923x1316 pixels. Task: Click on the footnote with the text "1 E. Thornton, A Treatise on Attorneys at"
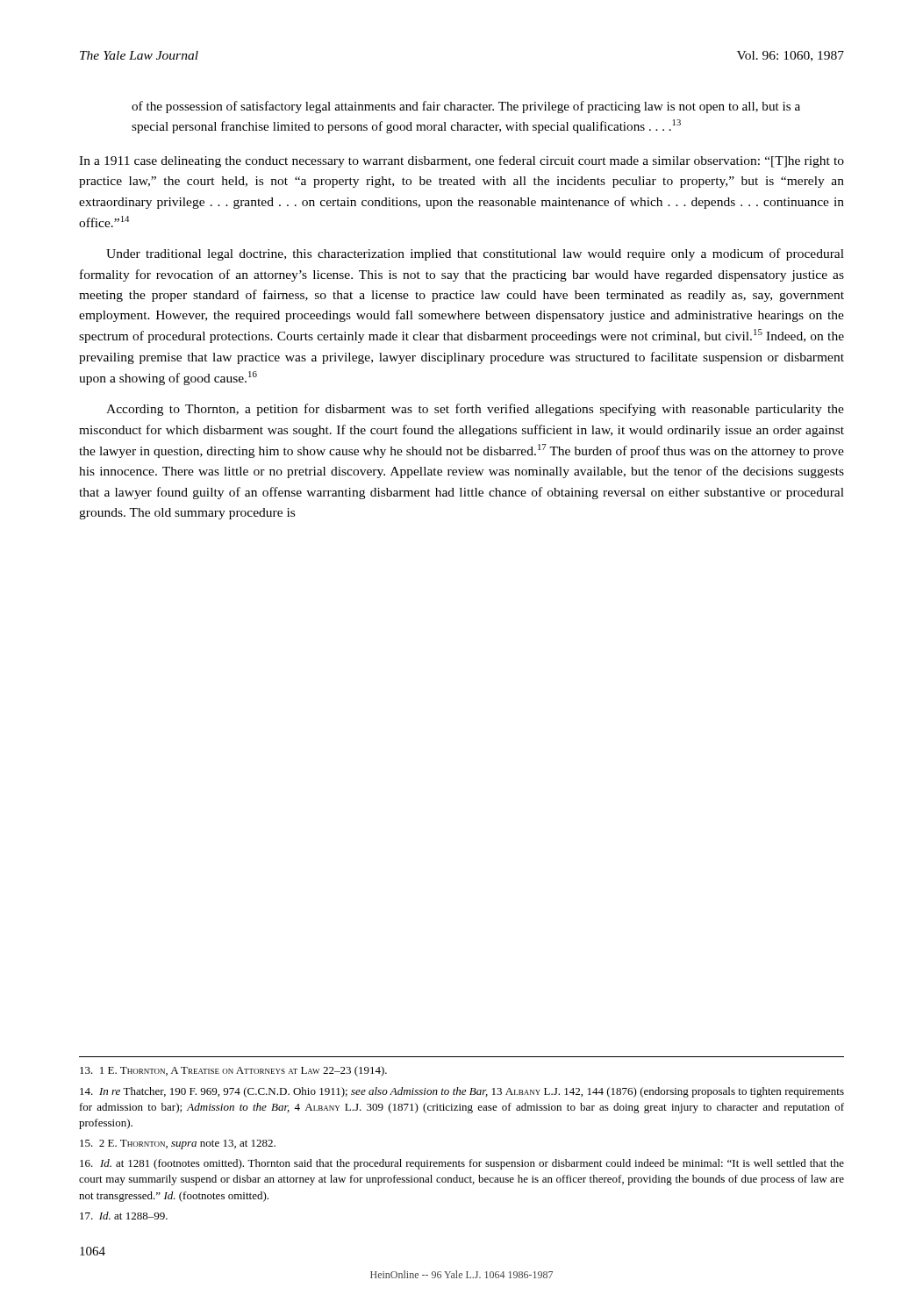(233, 1070)
